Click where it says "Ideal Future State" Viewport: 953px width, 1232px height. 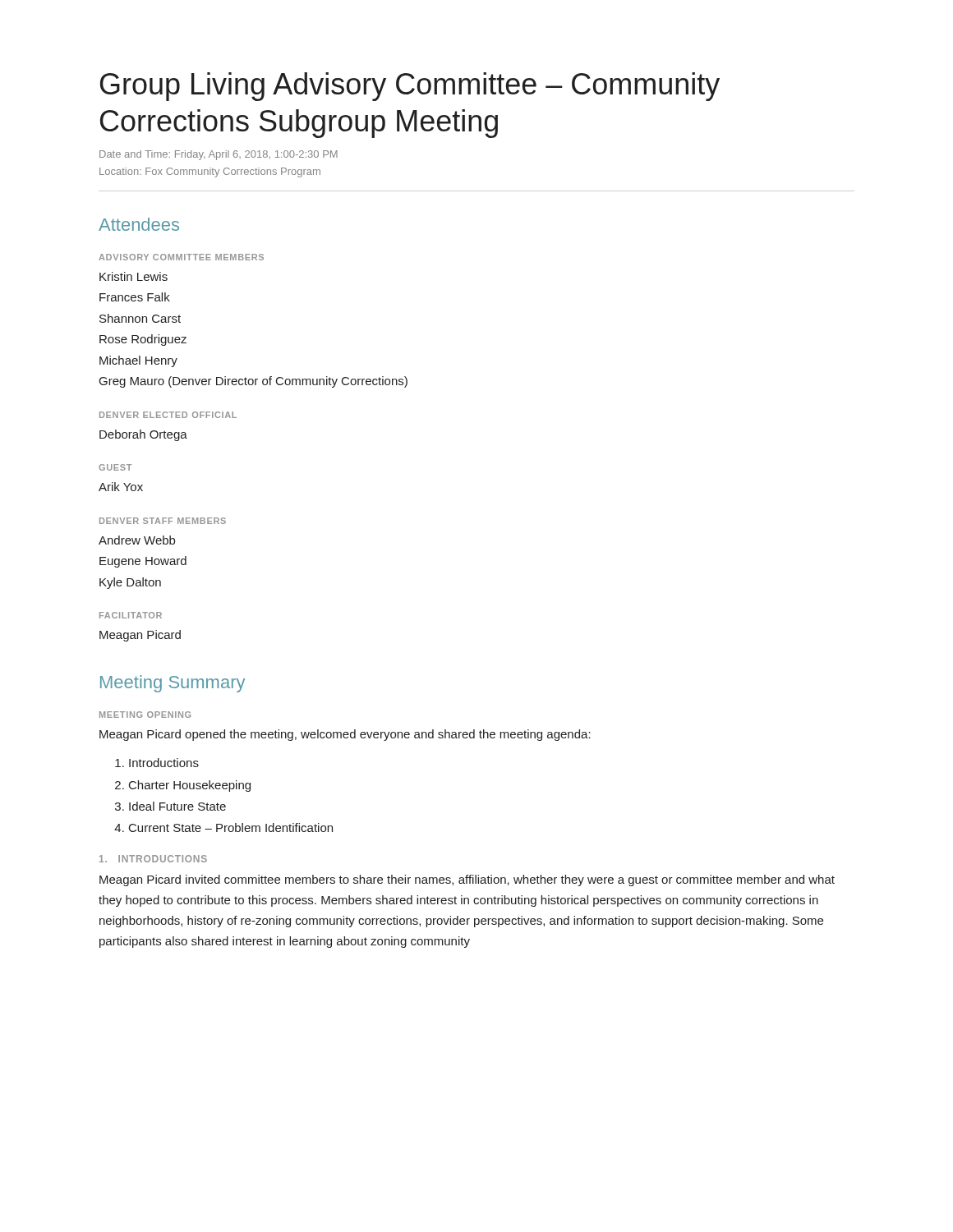pos(177,806)
